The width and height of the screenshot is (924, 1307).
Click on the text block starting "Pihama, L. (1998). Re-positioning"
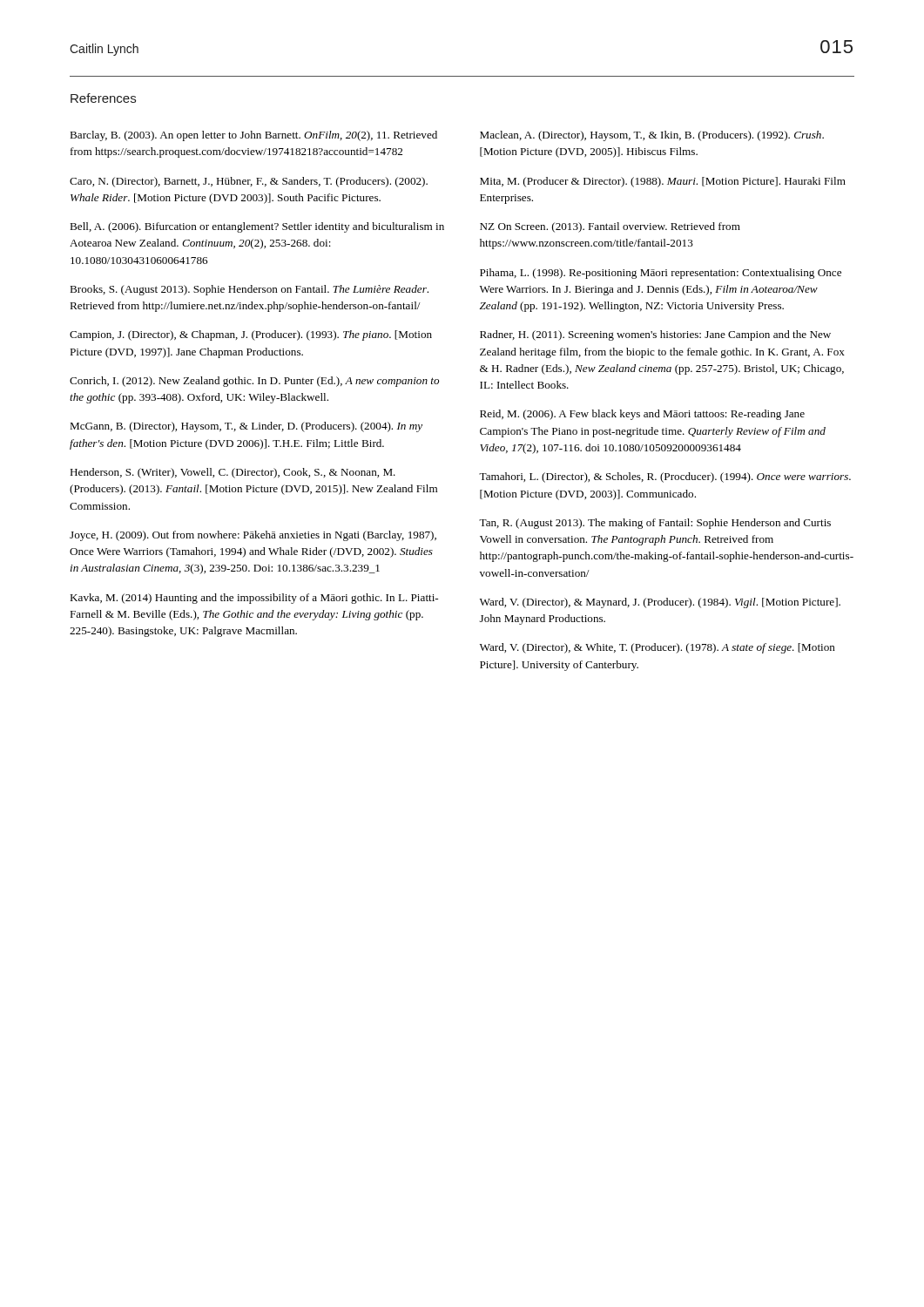(661, 289)
